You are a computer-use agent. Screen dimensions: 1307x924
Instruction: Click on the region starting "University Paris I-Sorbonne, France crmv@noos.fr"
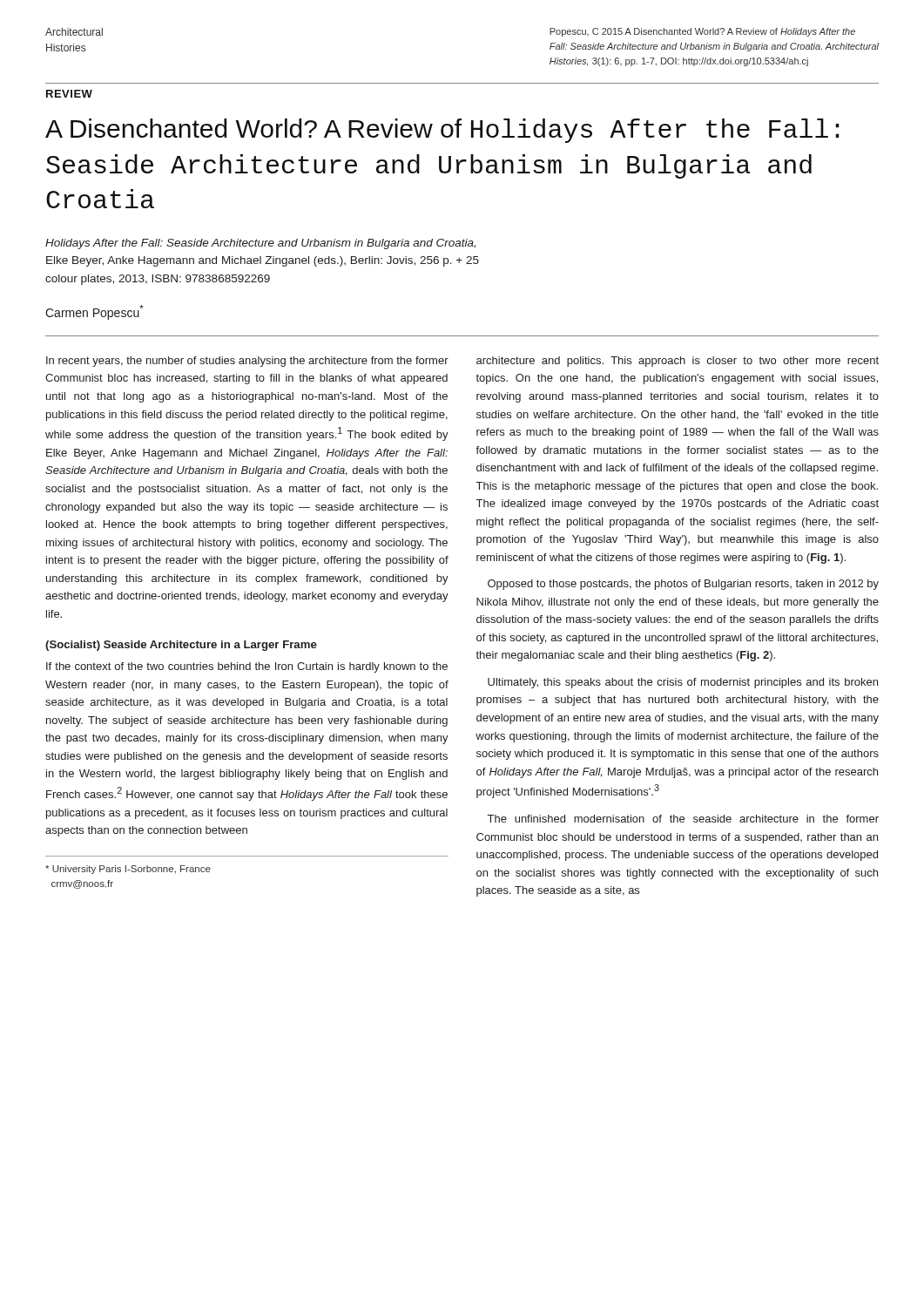point(128,876)
